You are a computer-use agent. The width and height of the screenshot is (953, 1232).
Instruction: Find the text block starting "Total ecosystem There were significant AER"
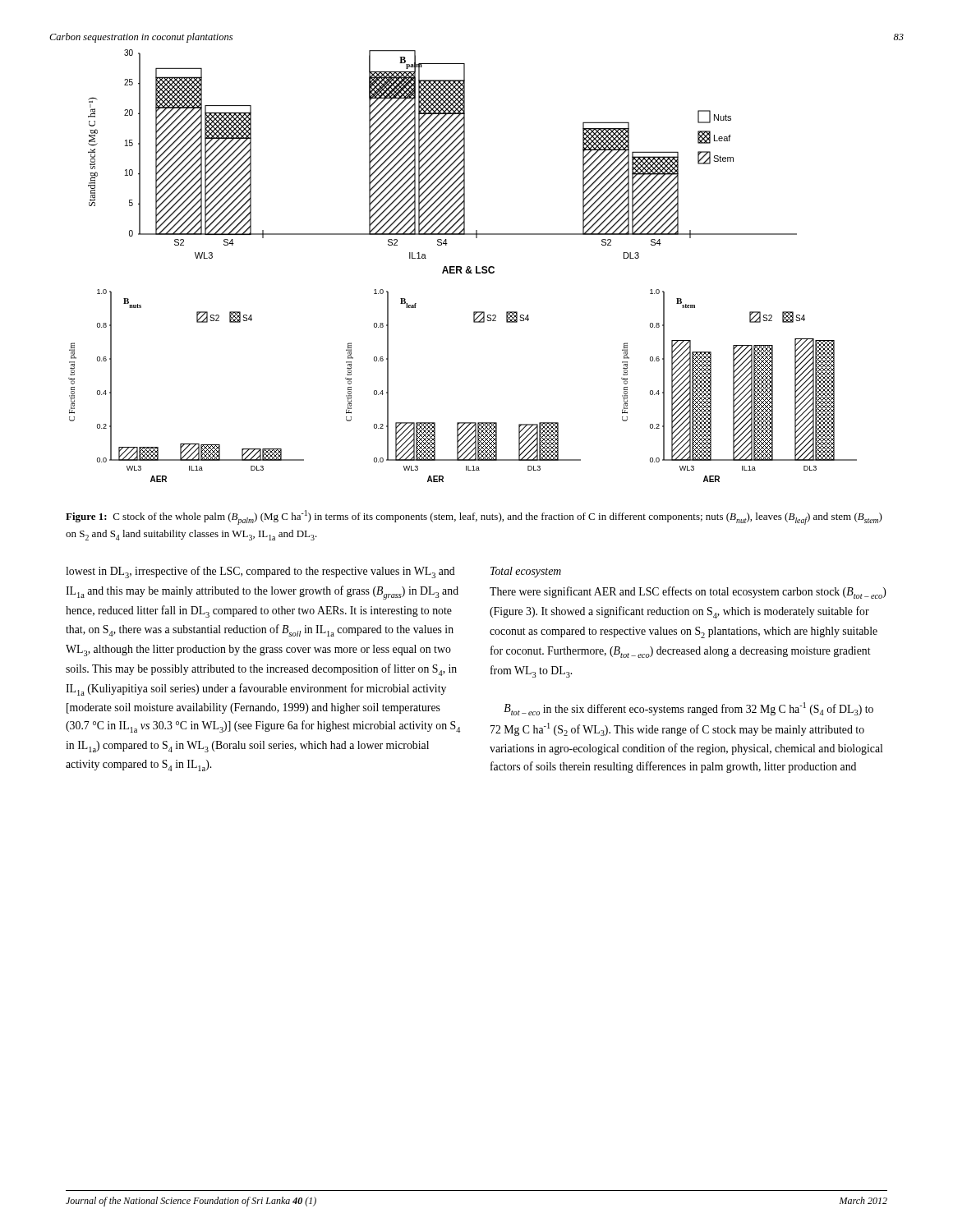pyautogui.click(x=526, y=572)
